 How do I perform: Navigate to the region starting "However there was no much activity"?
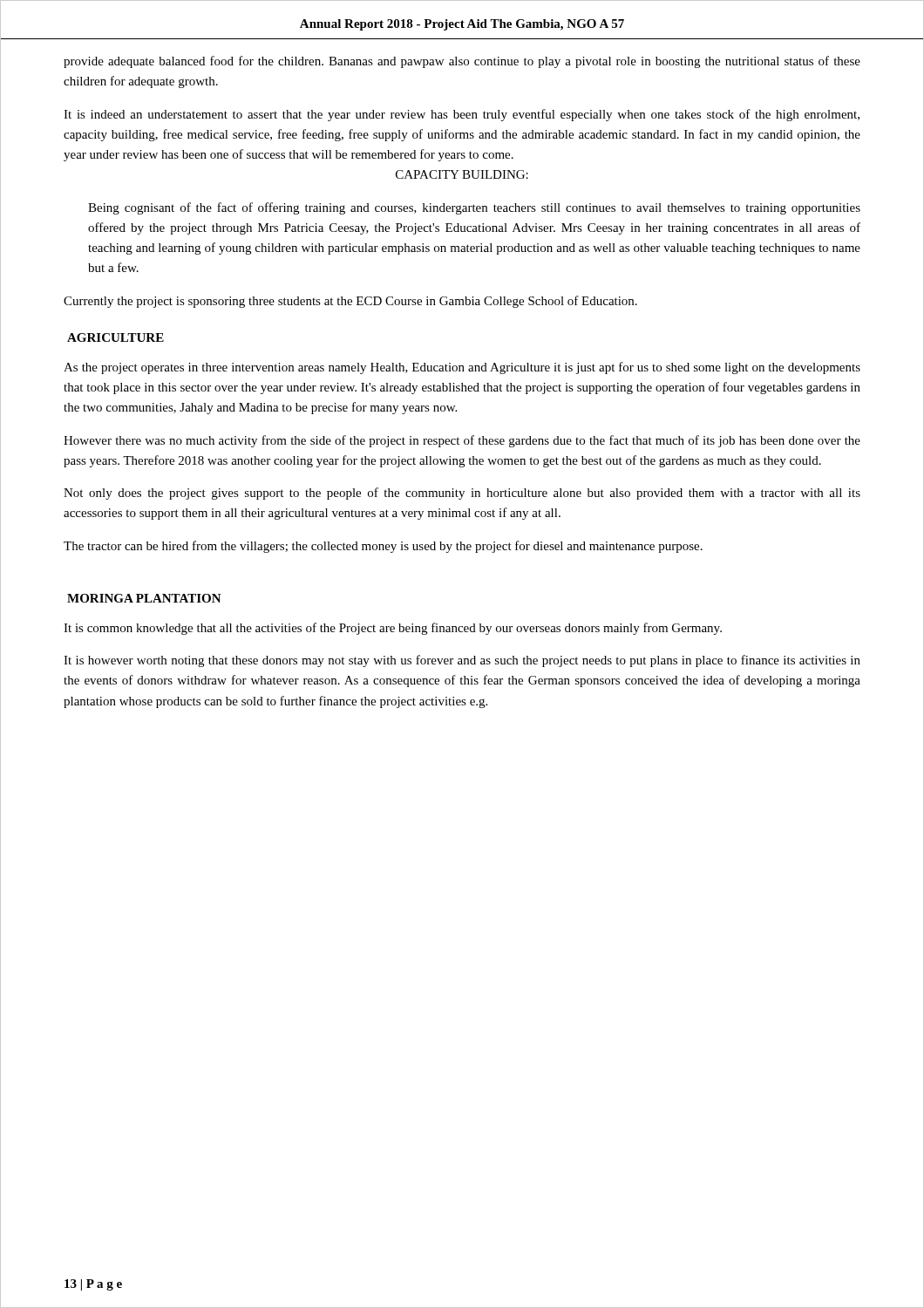click(462, 450)
